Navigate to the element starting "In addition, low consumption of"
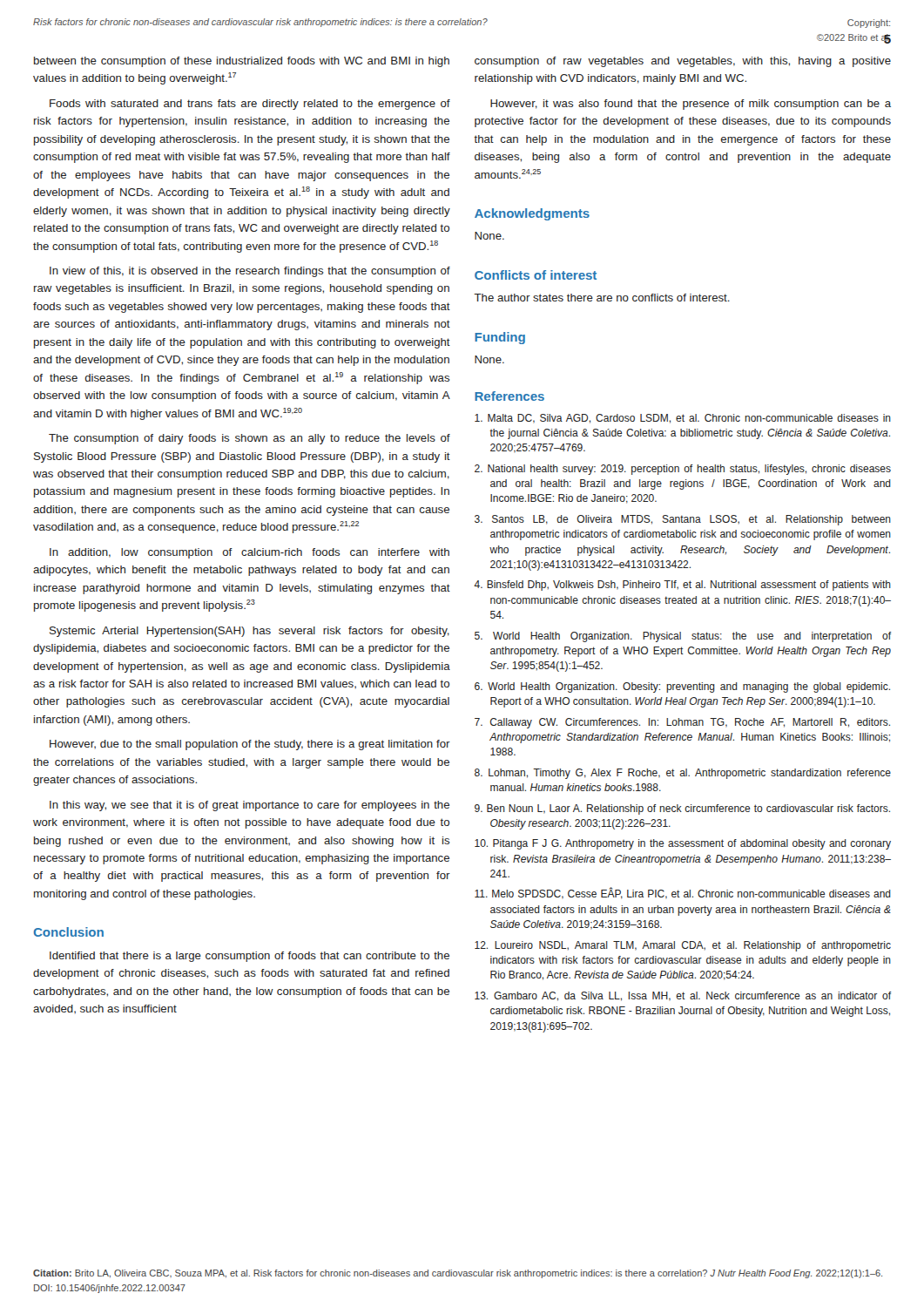Screen dimensions: 1307x924 [241, 579]
